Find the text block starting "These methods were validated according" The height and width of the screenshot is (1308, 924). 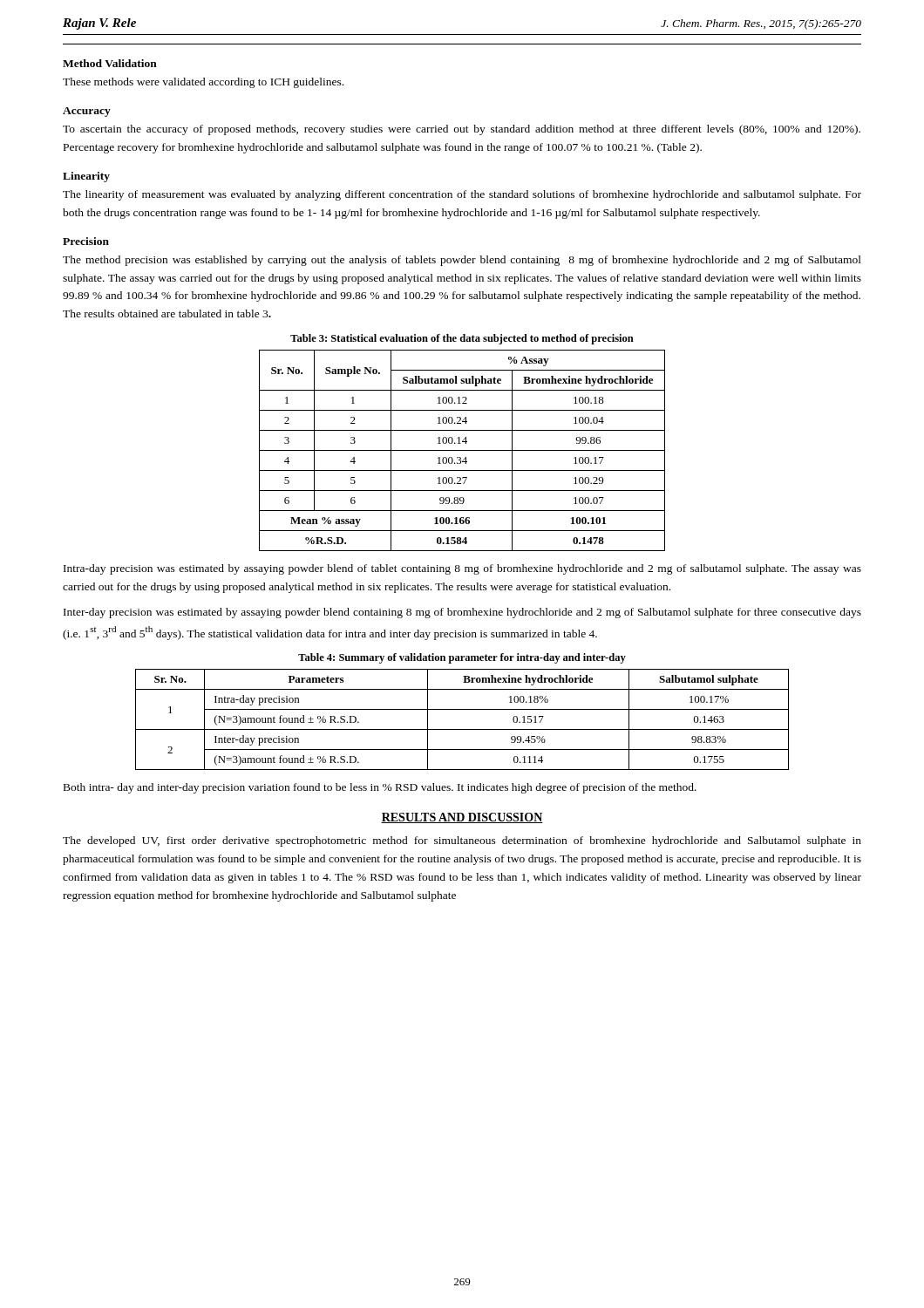click(x=204, y=81)
